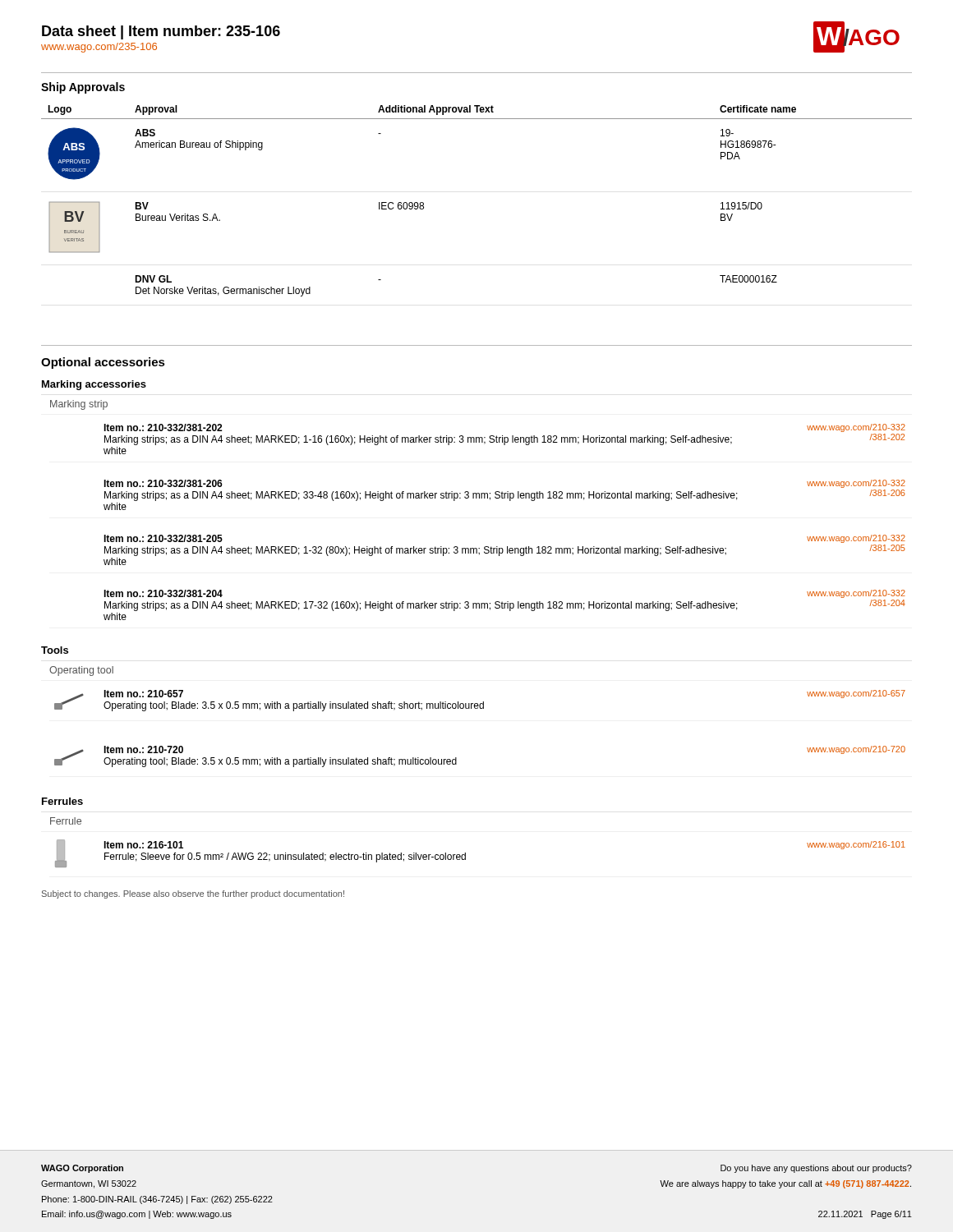Click on the text block starting "Ship Approvals"
The height and width of the screenshot is (1232, 953).
pos(83,87)
